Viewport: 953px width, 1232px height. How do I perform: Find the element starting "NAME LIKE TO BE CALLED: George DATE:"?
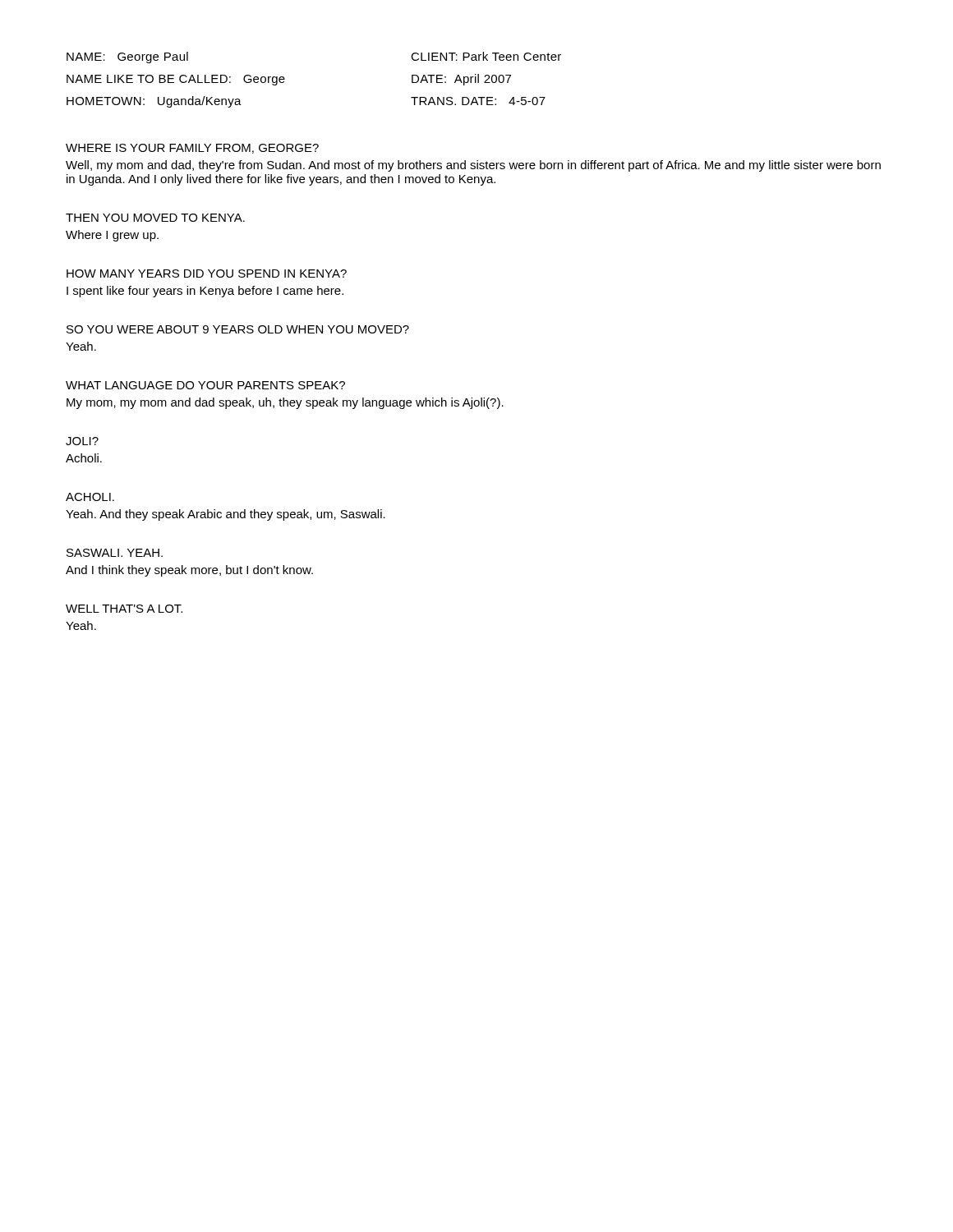[x=289, y=78]
